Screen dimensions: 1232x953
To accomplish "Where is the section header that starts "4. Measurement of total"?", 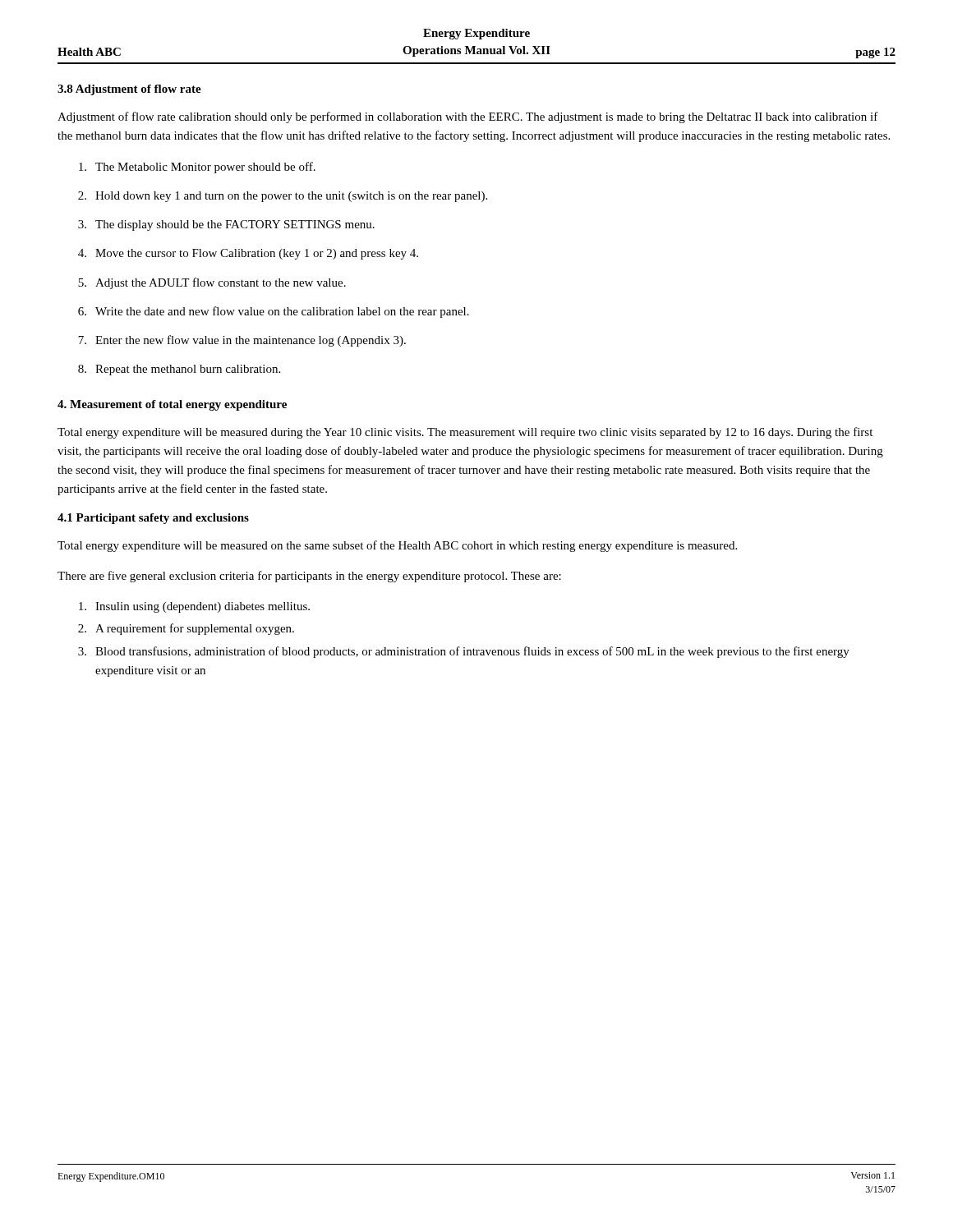I will point(172,404).
